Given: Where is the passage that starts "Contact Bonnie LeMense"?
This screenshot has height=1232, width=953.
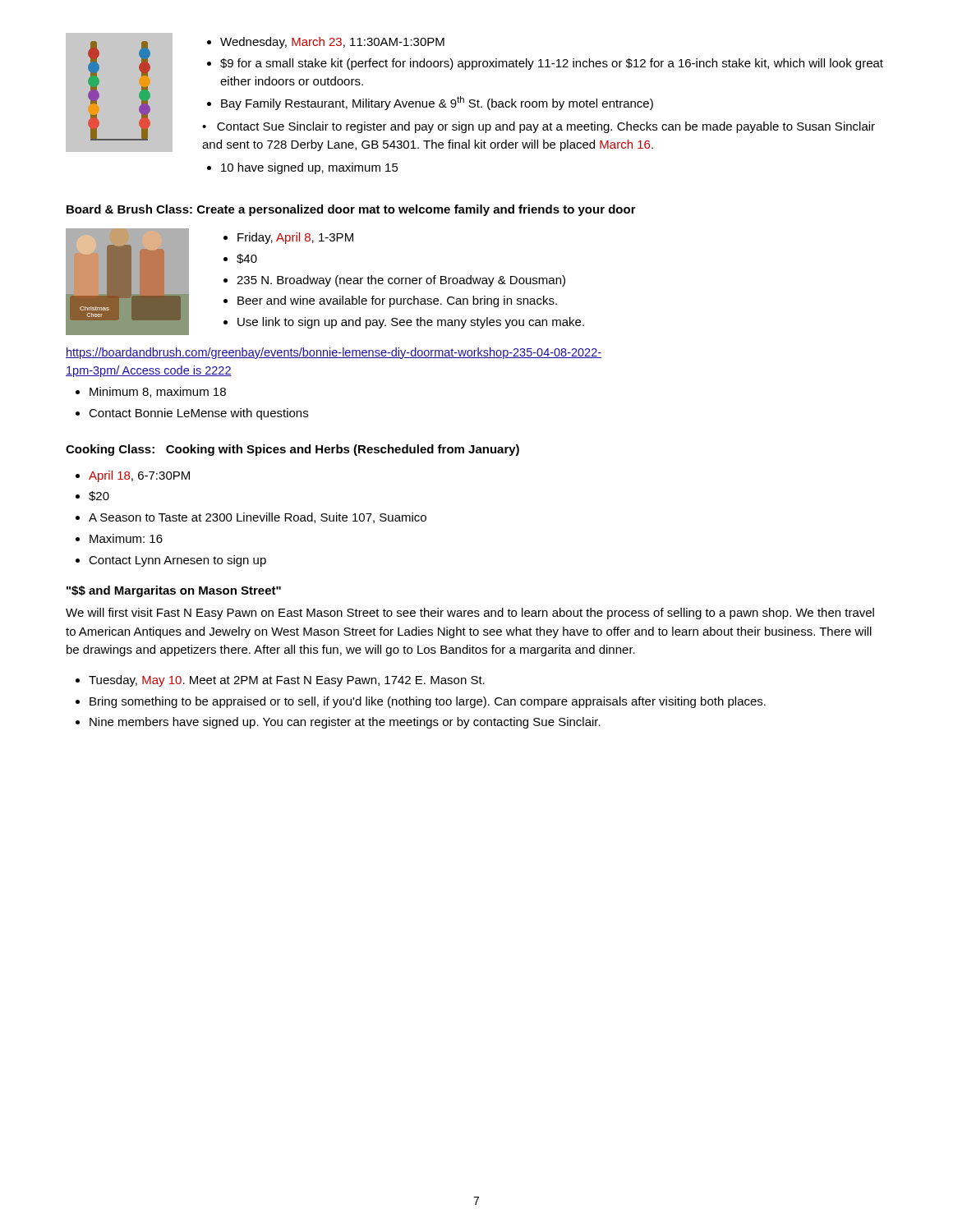Looking at the screenshot, I should [x=199, y=413].
